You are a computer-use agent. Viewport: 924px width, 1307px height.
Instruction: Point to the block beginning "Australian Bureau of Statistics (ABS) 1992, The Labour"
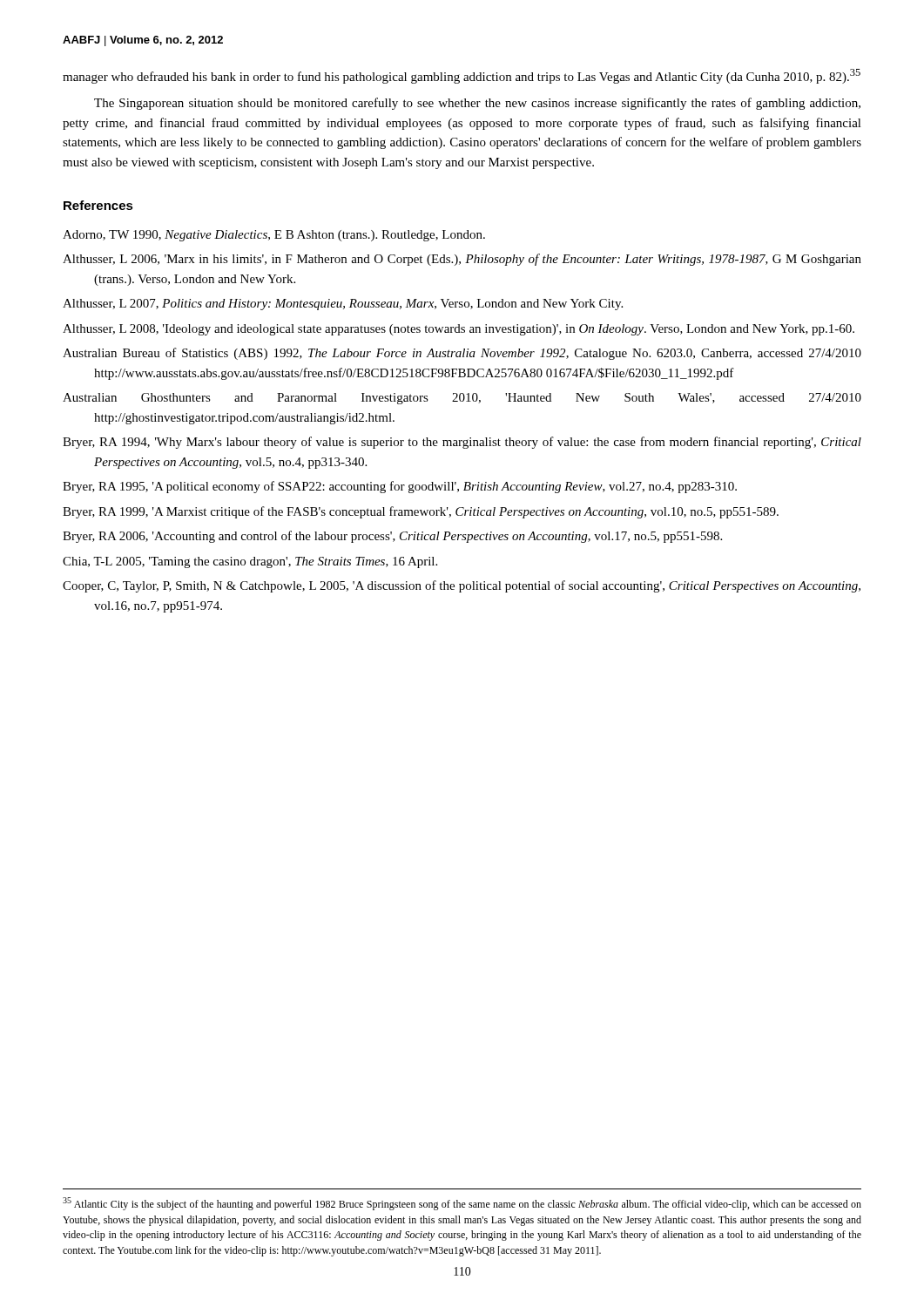coord(462,363)
